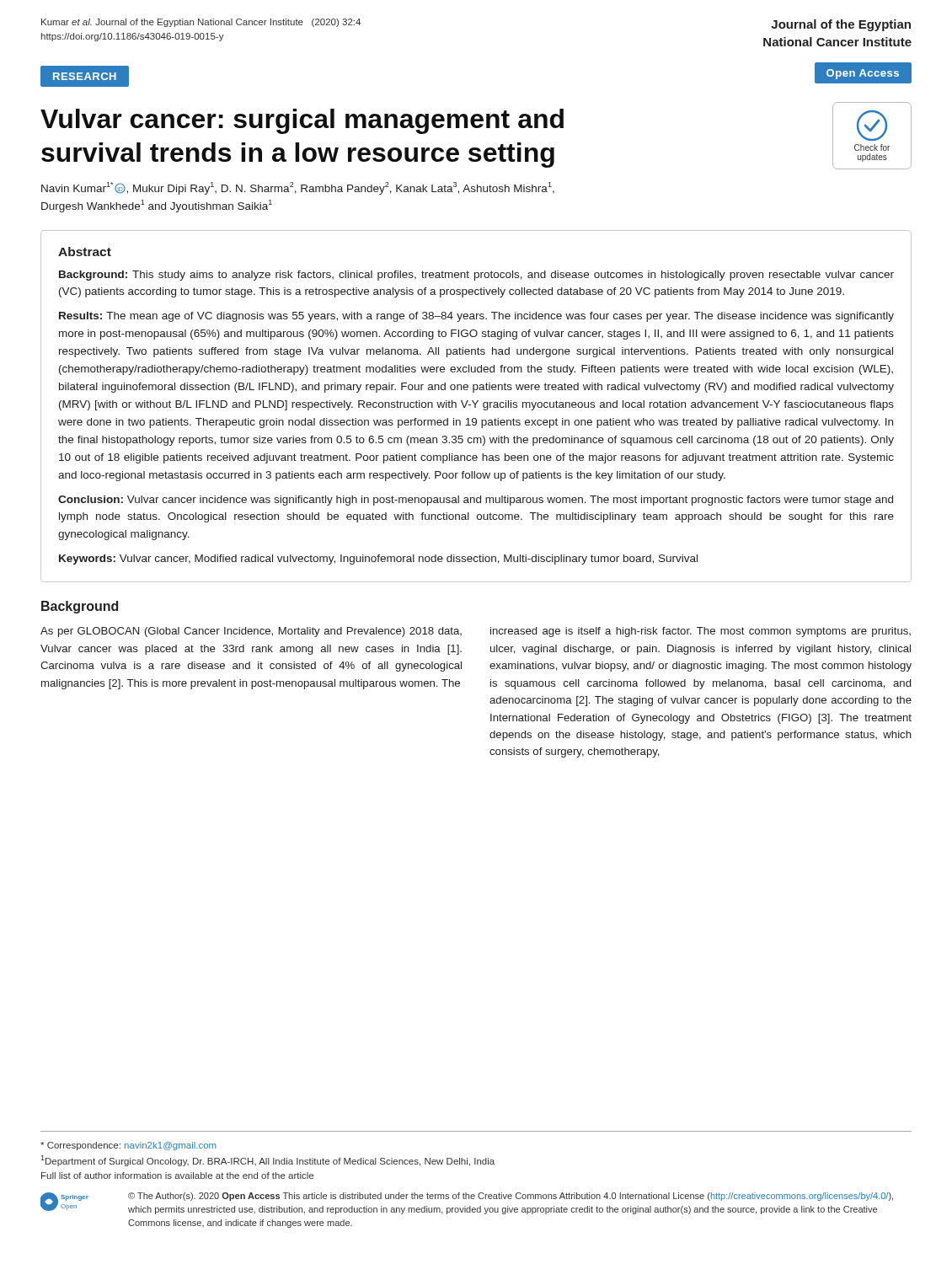The height and width of the screenshot is (1264, 952).
Task: Click on the region starting "As per GLOBOCAN (Global Cancer Incidence,"
Action: pyautogui.click(x=251, y=657)
